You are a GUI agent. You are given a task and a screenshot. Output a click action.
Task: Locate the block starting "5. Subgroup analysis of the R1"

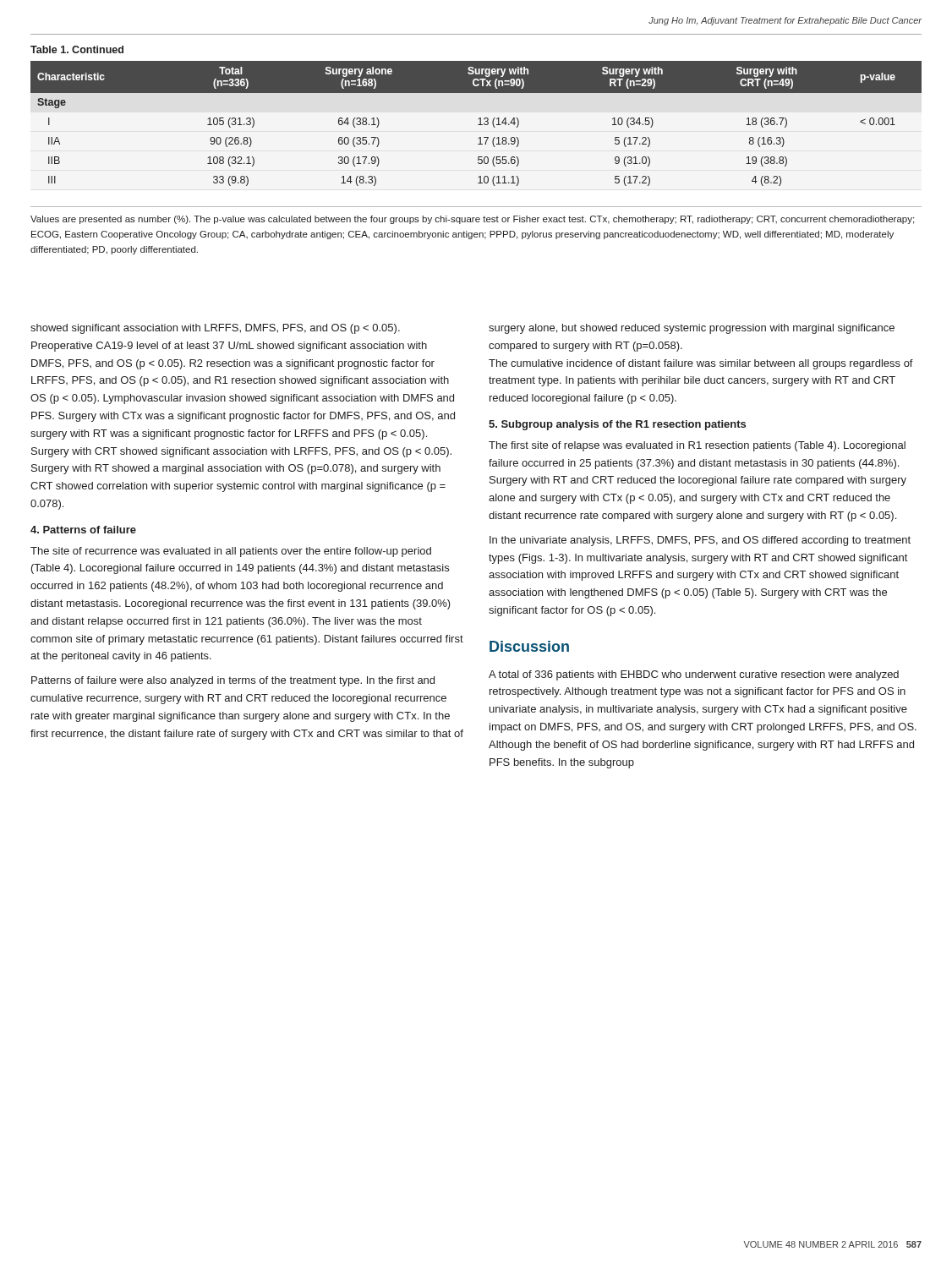pyautogui.click(x=618, y=424)
